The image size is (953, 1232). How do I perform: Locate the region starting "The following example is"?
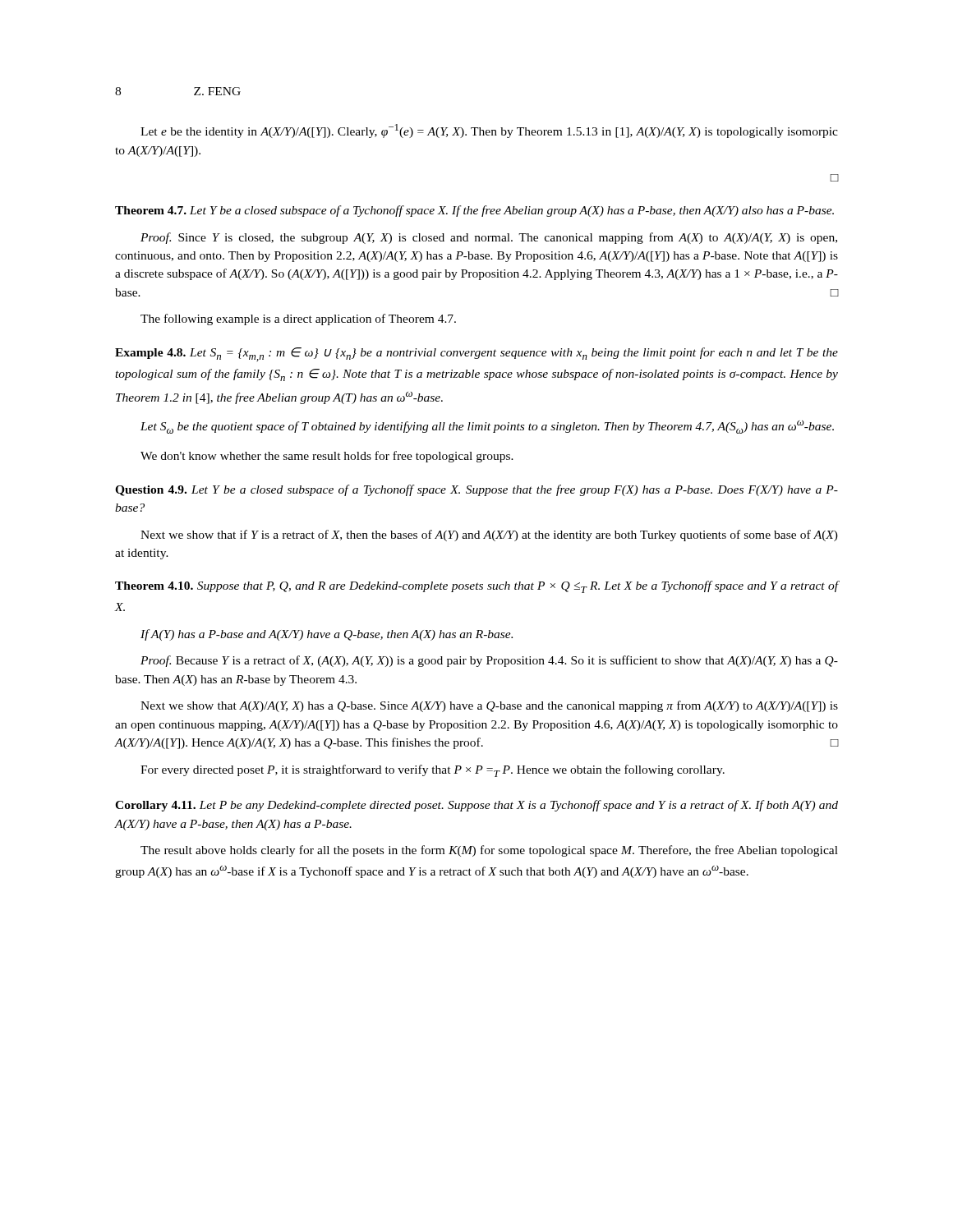tap(298, 319)
